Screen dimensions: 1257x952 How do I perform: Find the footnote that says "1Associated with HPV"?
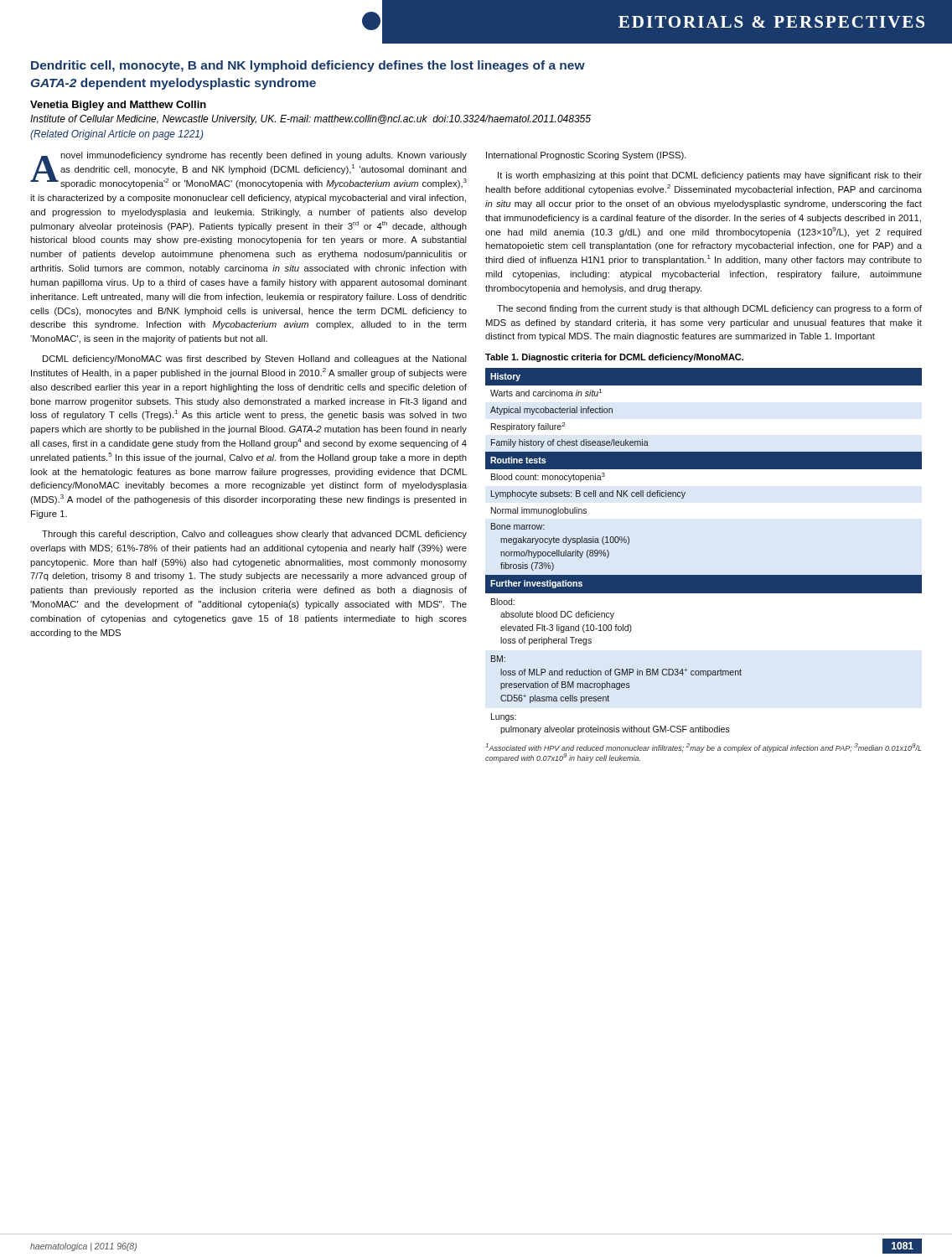(704, 753)
